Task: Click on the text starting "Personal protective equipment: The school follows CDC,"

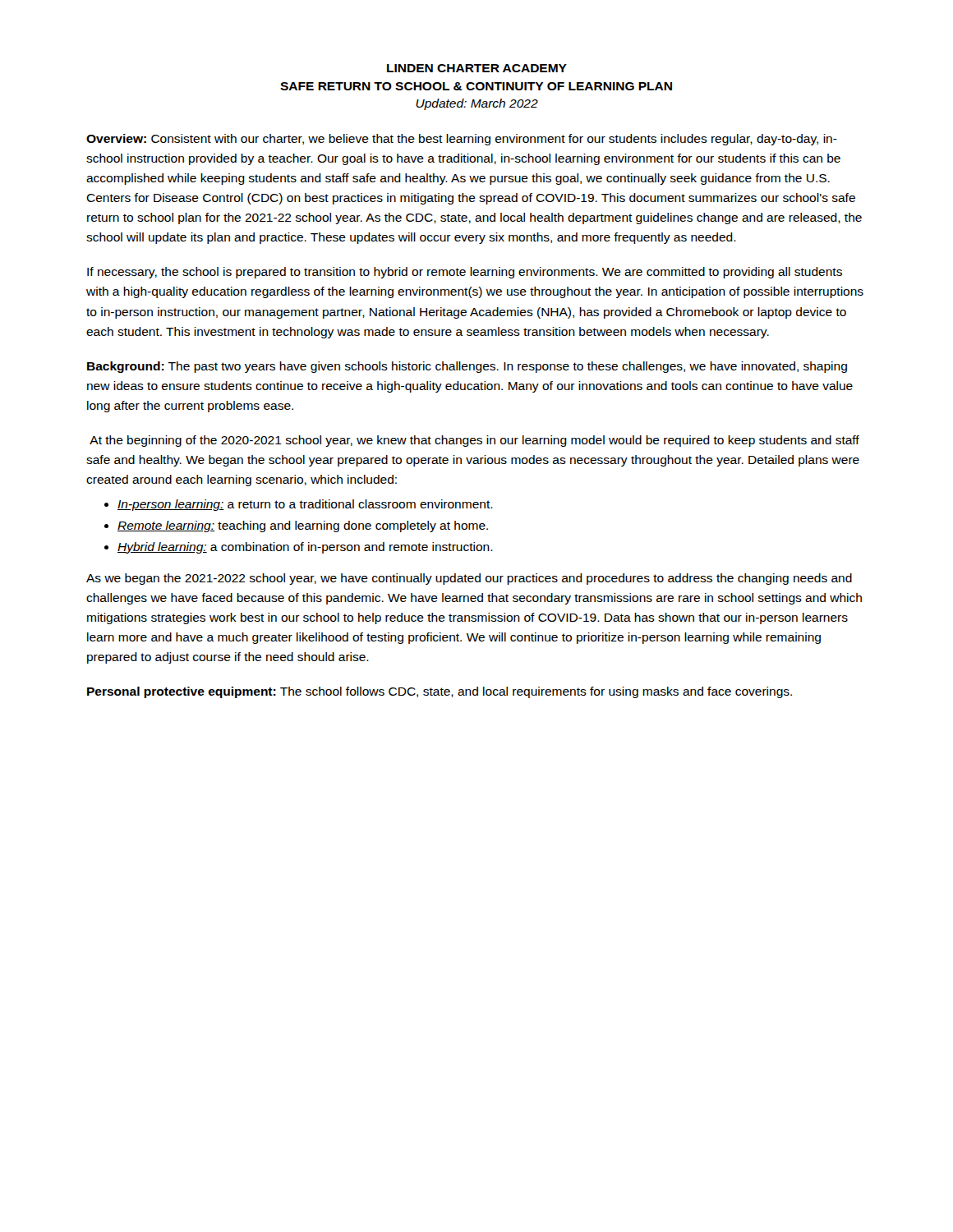Action: [440, 691]
